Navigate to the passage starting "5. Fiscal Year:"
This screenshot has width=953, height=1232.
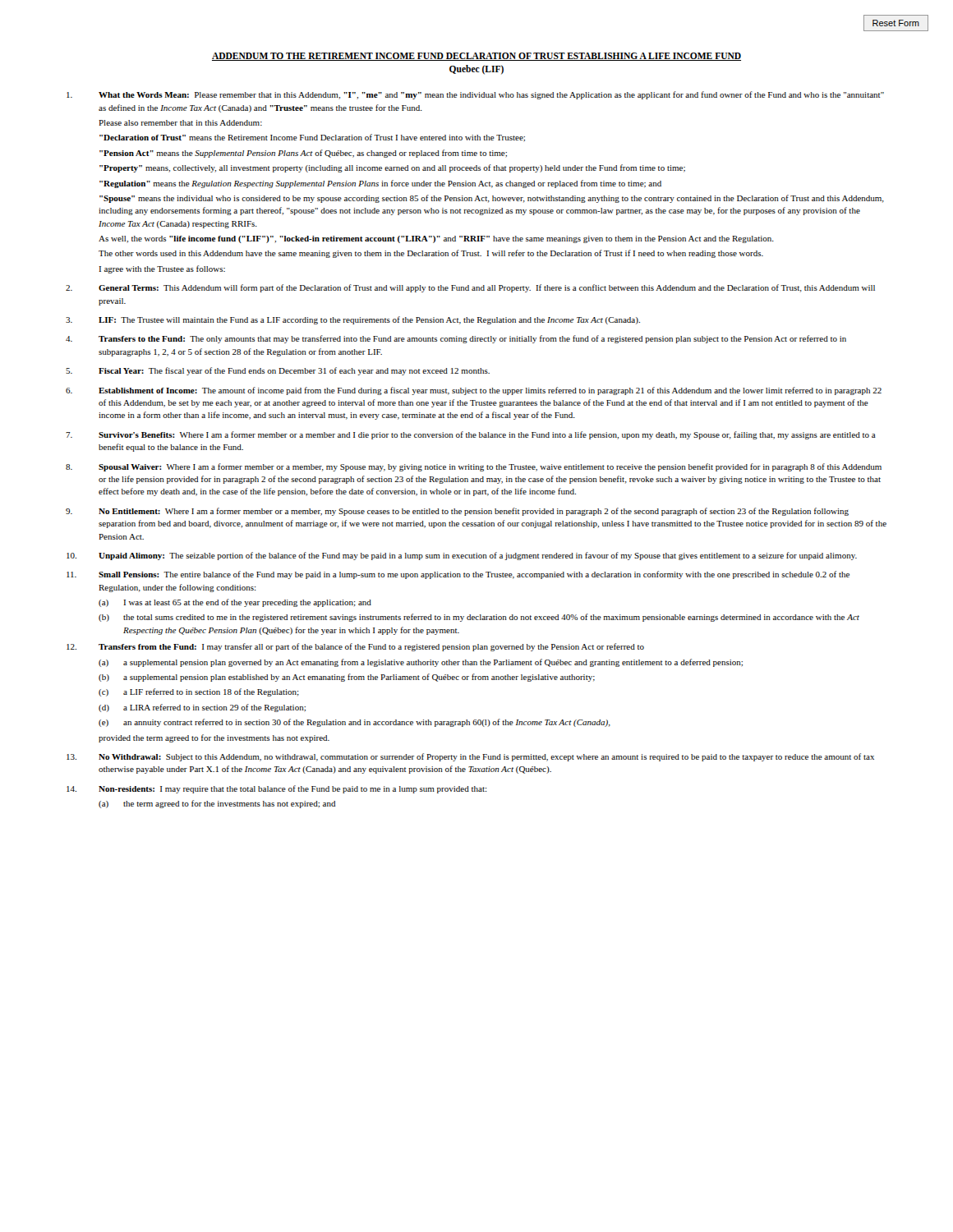click(476, 372)
